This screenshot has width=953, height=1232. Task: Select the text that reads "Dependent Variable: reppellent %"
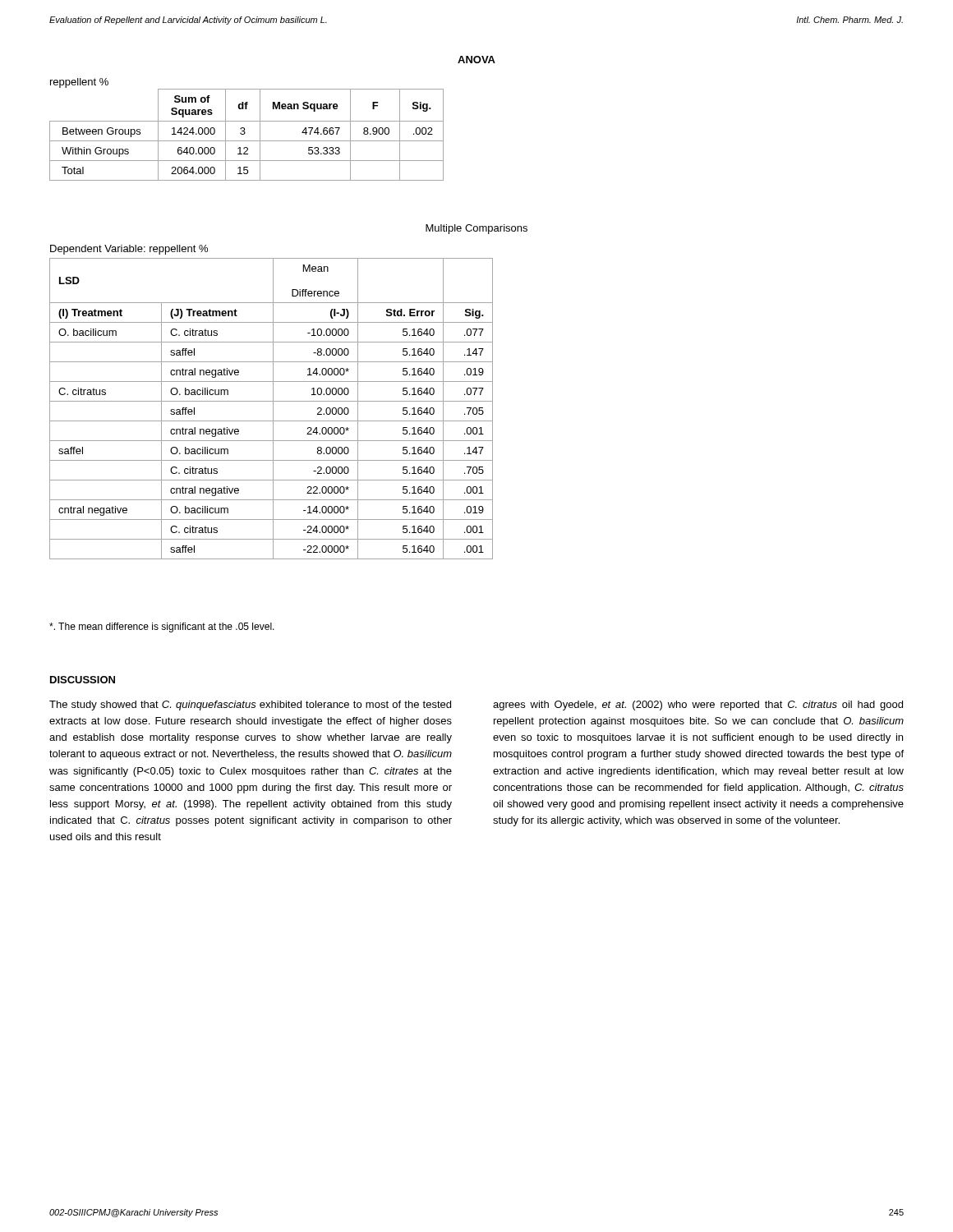point(129,248)
